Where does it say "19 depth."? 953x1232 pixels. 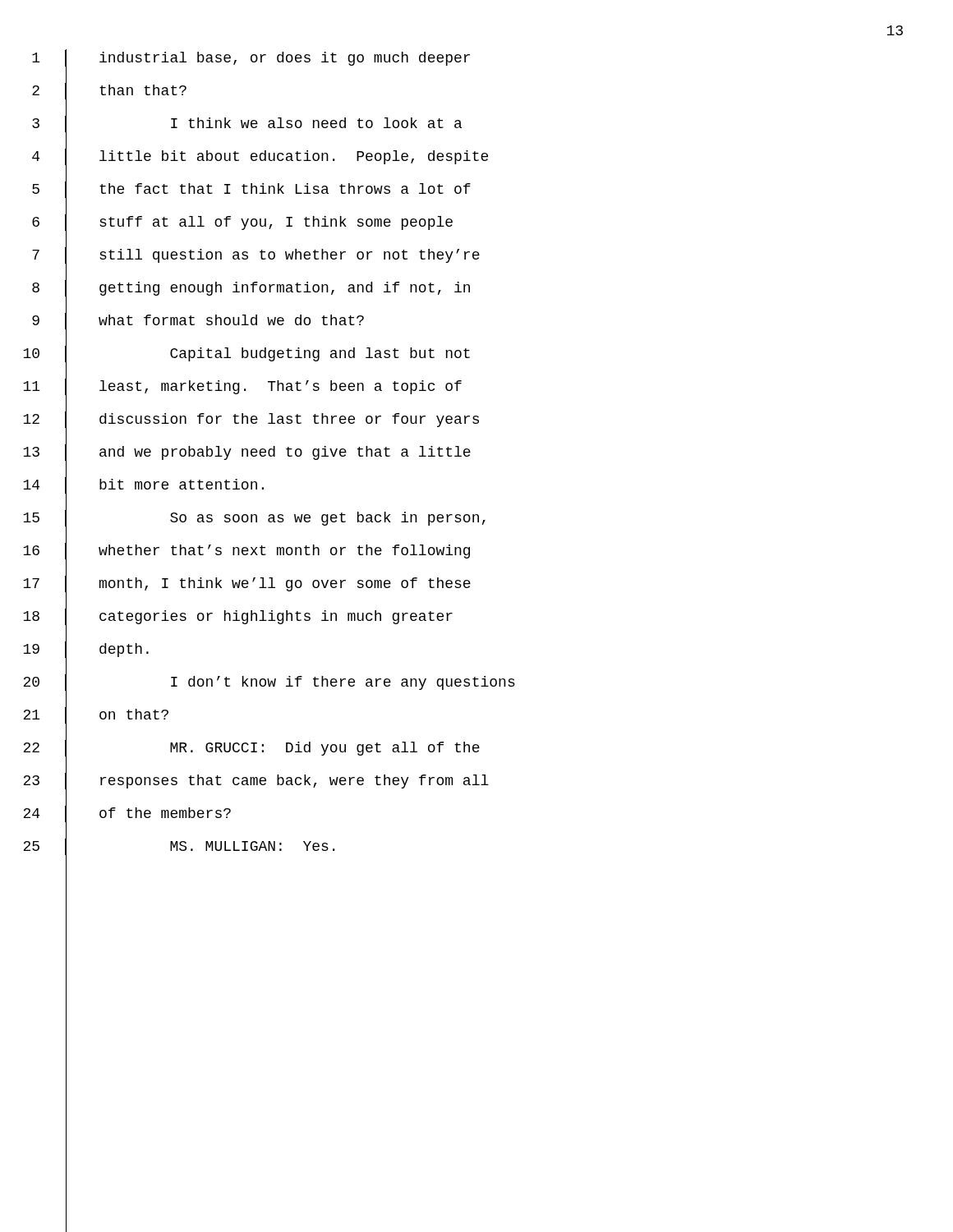[27, 649]
